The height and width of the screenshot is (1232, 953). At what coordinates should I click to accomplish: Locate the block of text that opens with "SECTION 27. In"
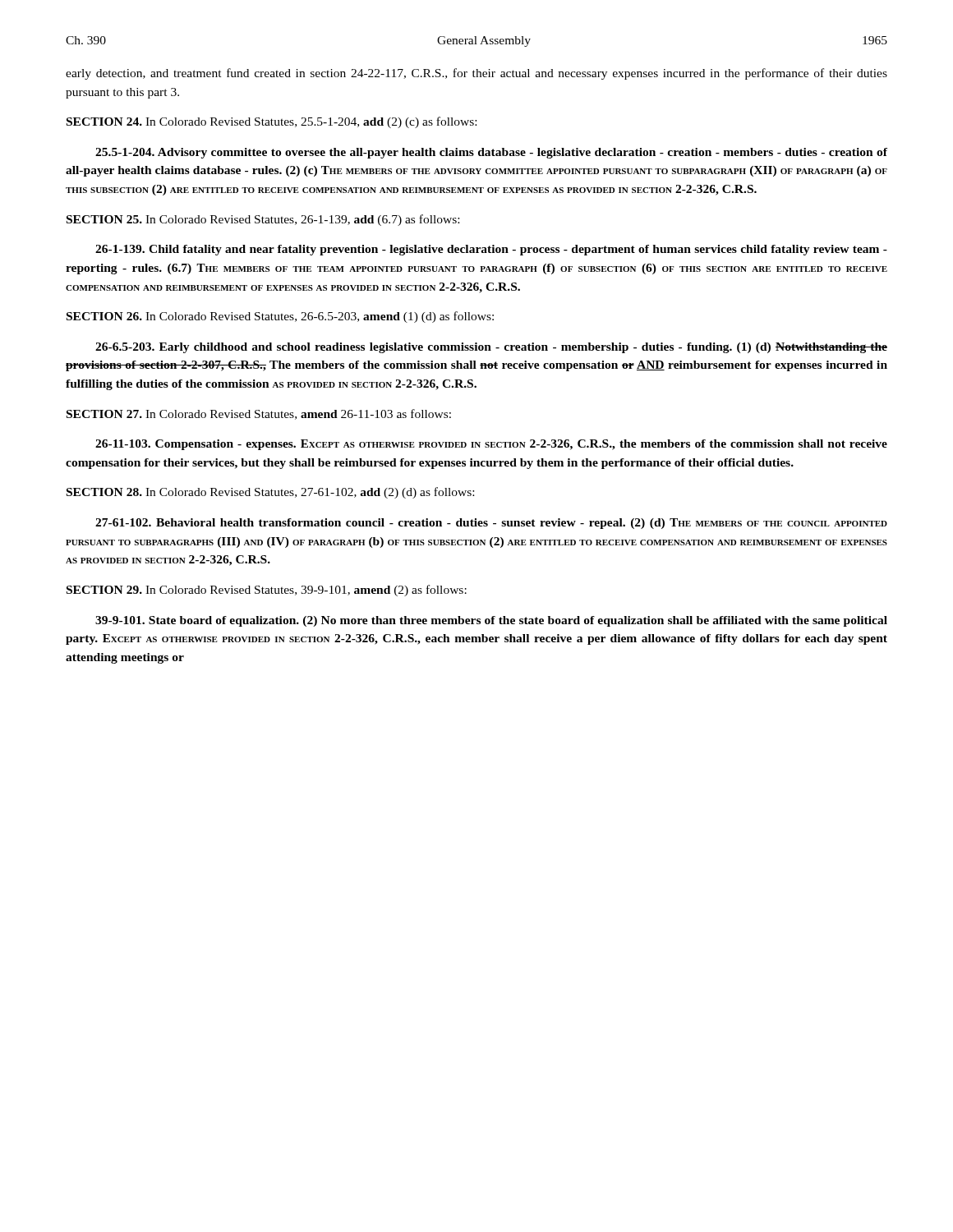click(x=259, y=414)
